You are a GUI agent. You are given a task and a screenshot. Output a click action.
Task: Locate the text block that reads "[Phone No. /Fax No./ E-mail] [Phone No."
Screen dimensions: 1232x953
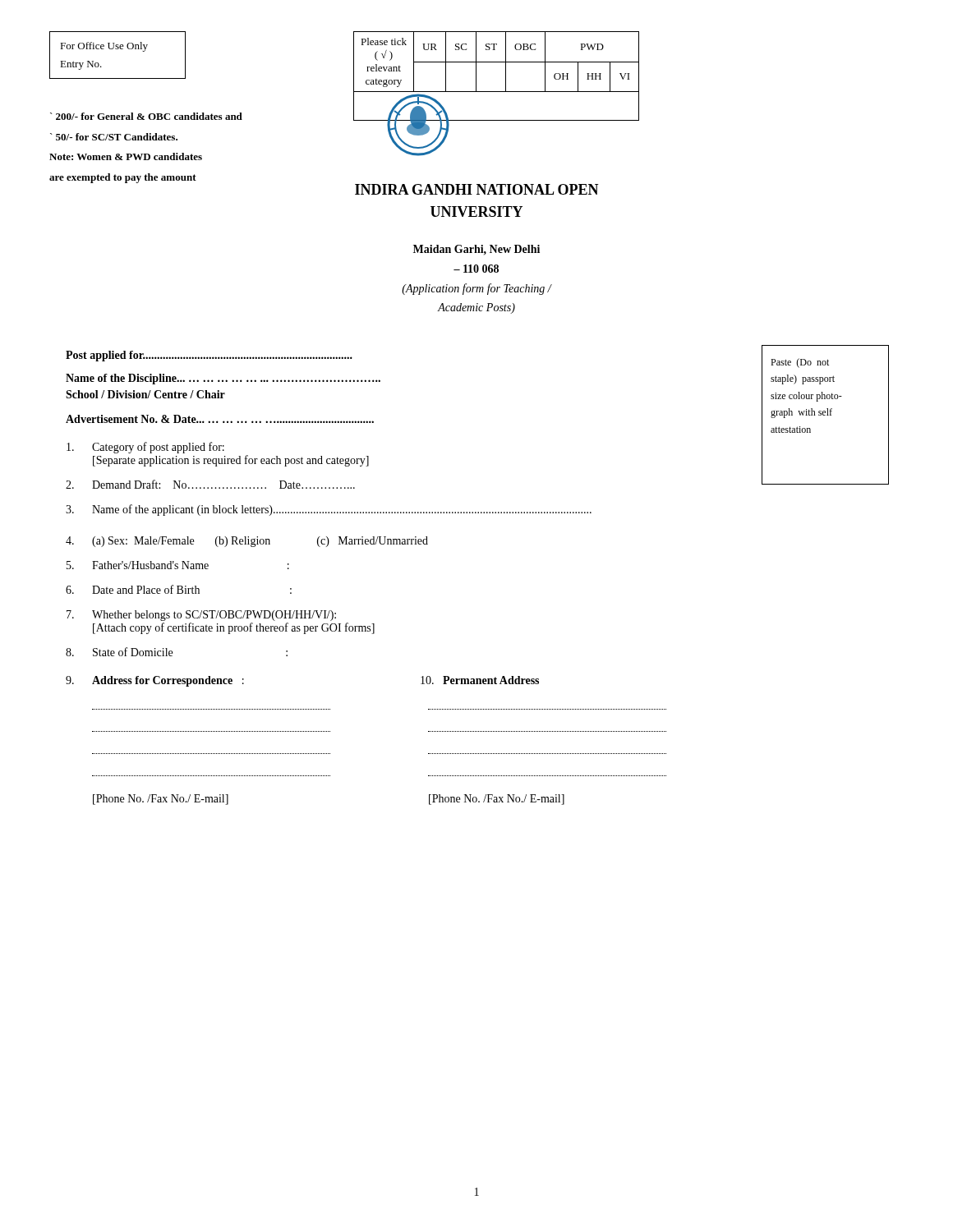click(x=158, y=800)
